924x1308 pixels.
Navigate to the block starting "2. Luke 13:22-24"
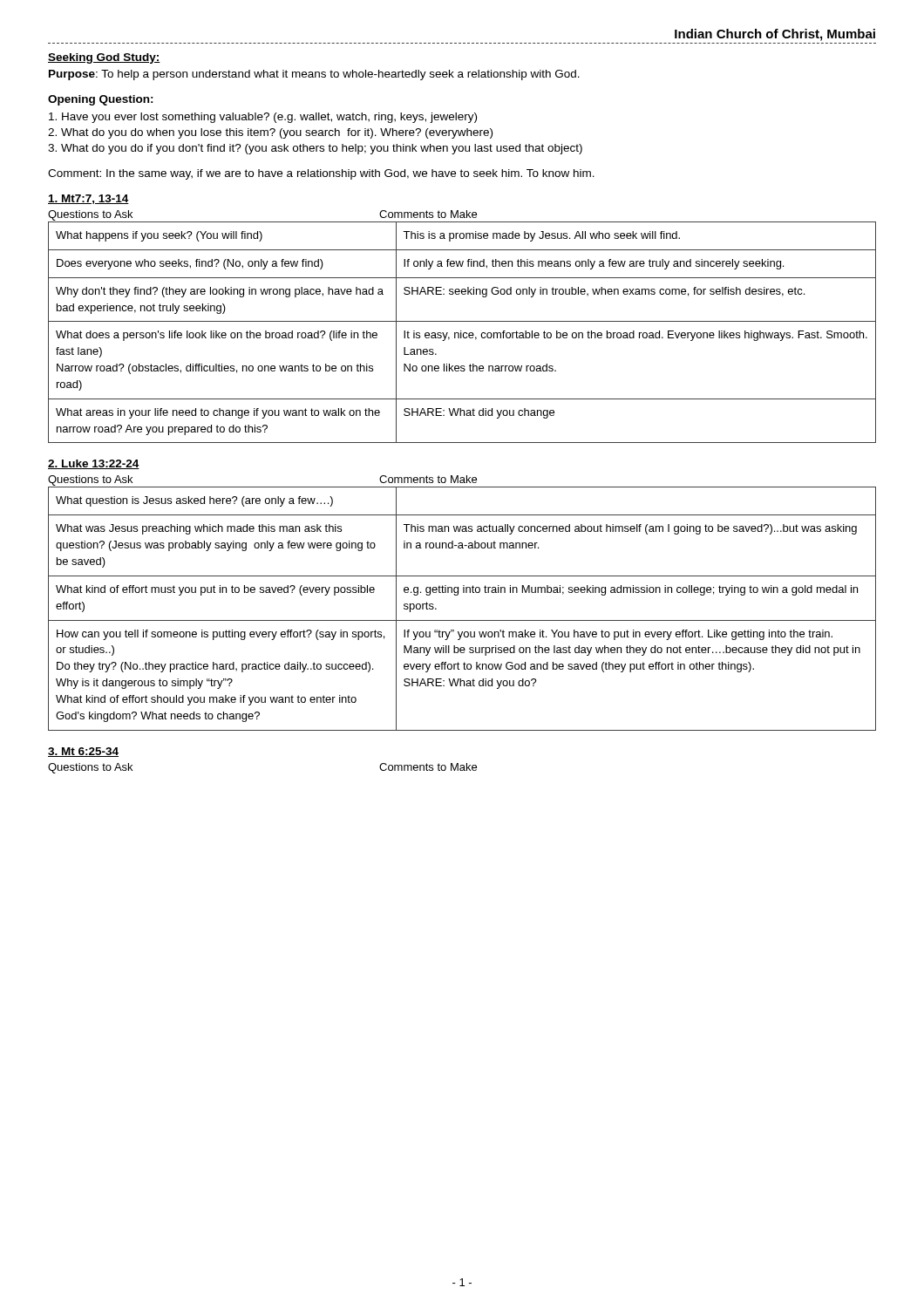point(93,464)
